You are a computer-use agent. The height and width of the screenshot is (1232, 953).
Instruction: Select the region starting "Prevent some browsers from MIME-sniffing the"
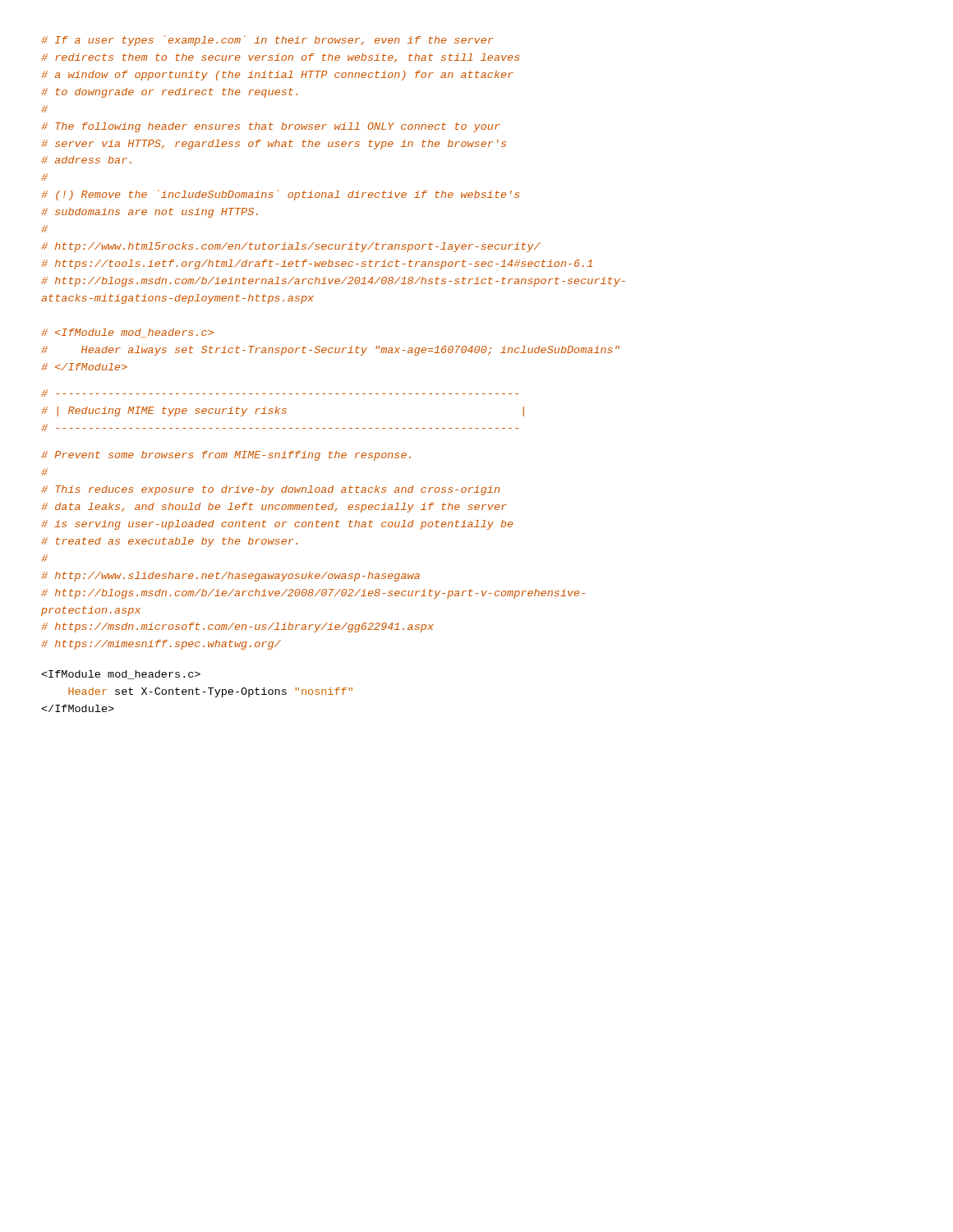tap(226, 456)
